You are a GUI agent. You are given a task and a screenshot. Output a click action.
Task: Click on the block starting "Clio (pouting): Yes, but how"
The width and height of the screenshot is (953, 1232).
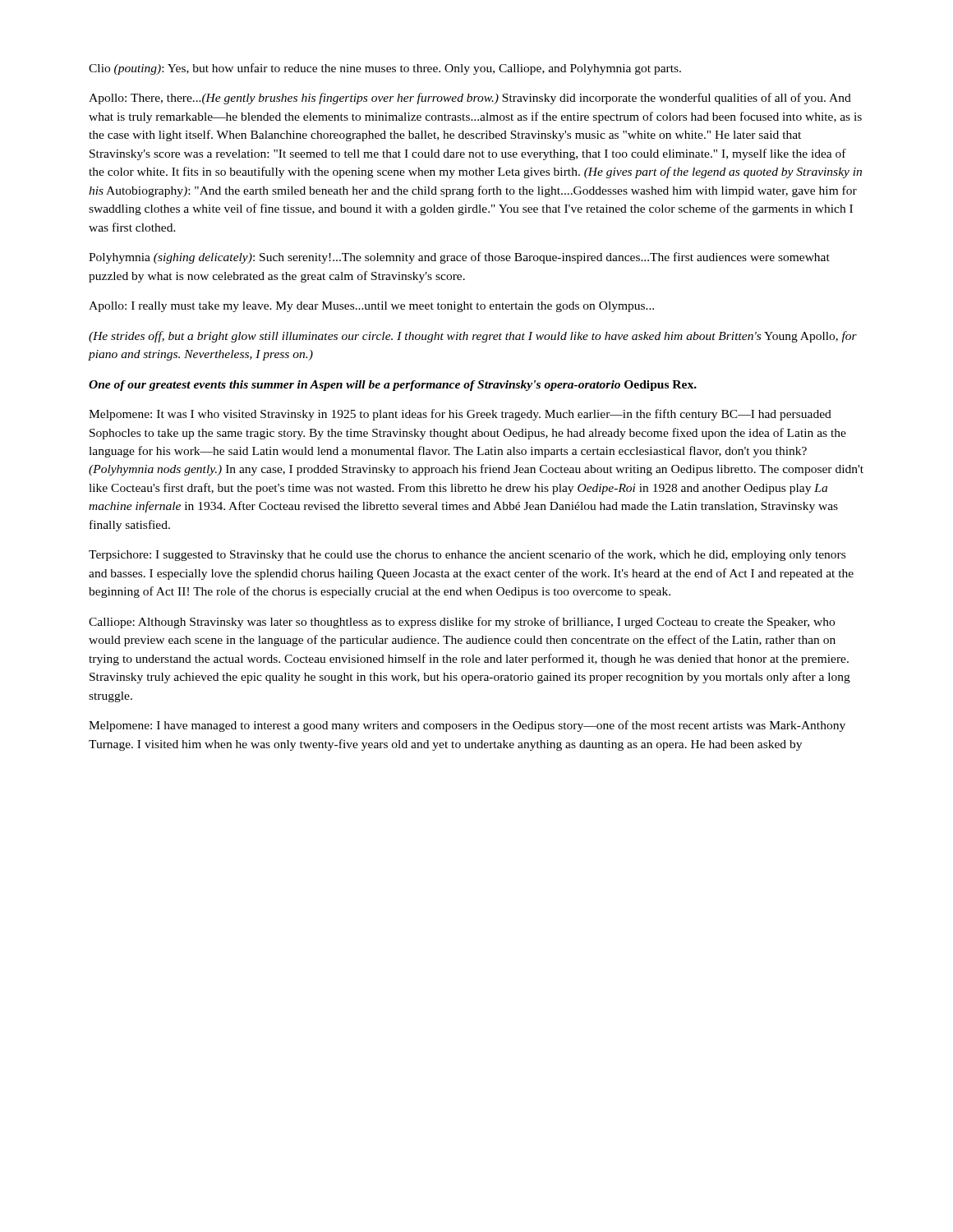click(x=476, y=68)
